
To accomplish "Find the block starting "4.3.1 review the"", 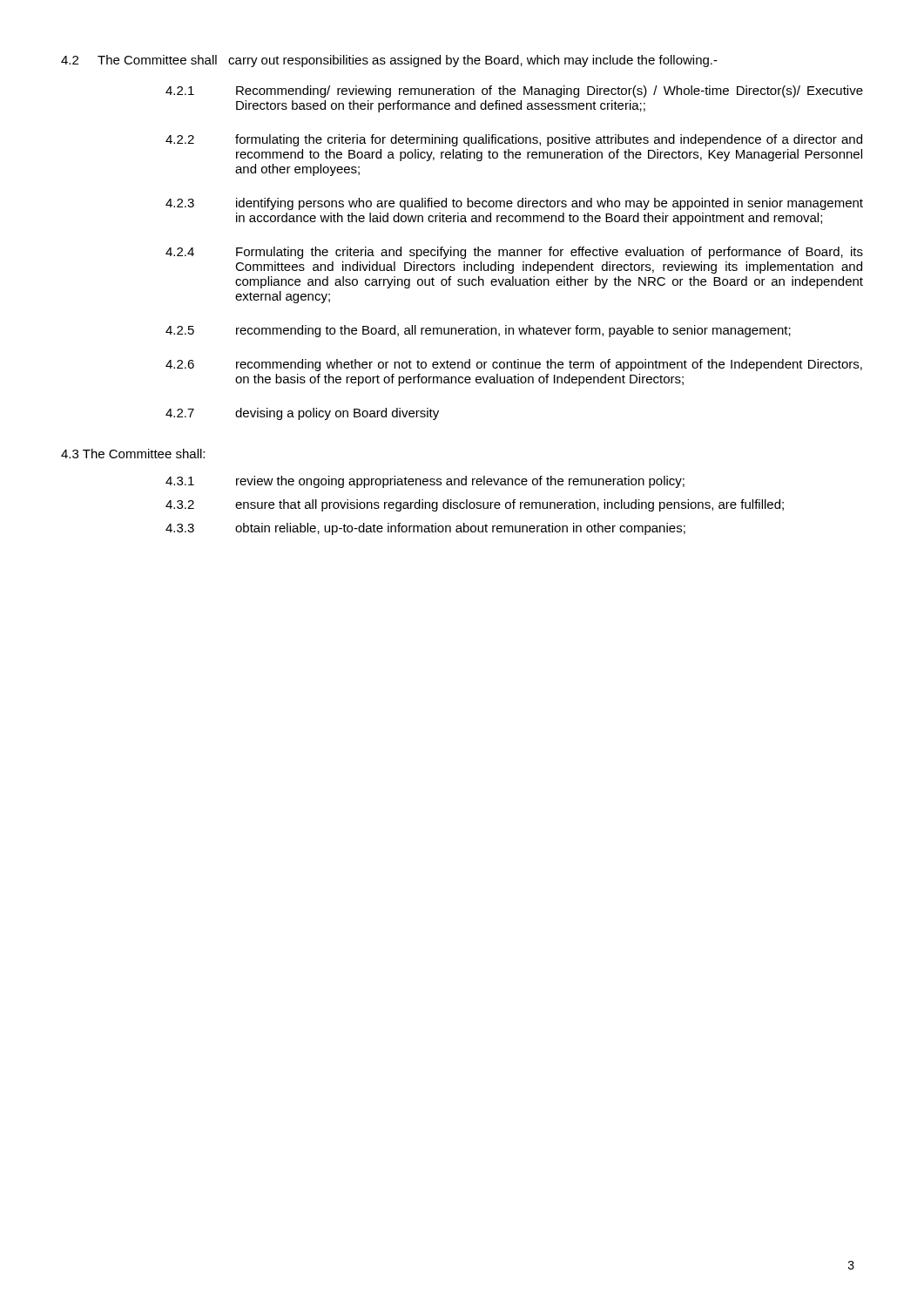I will [x=514, y=481].
